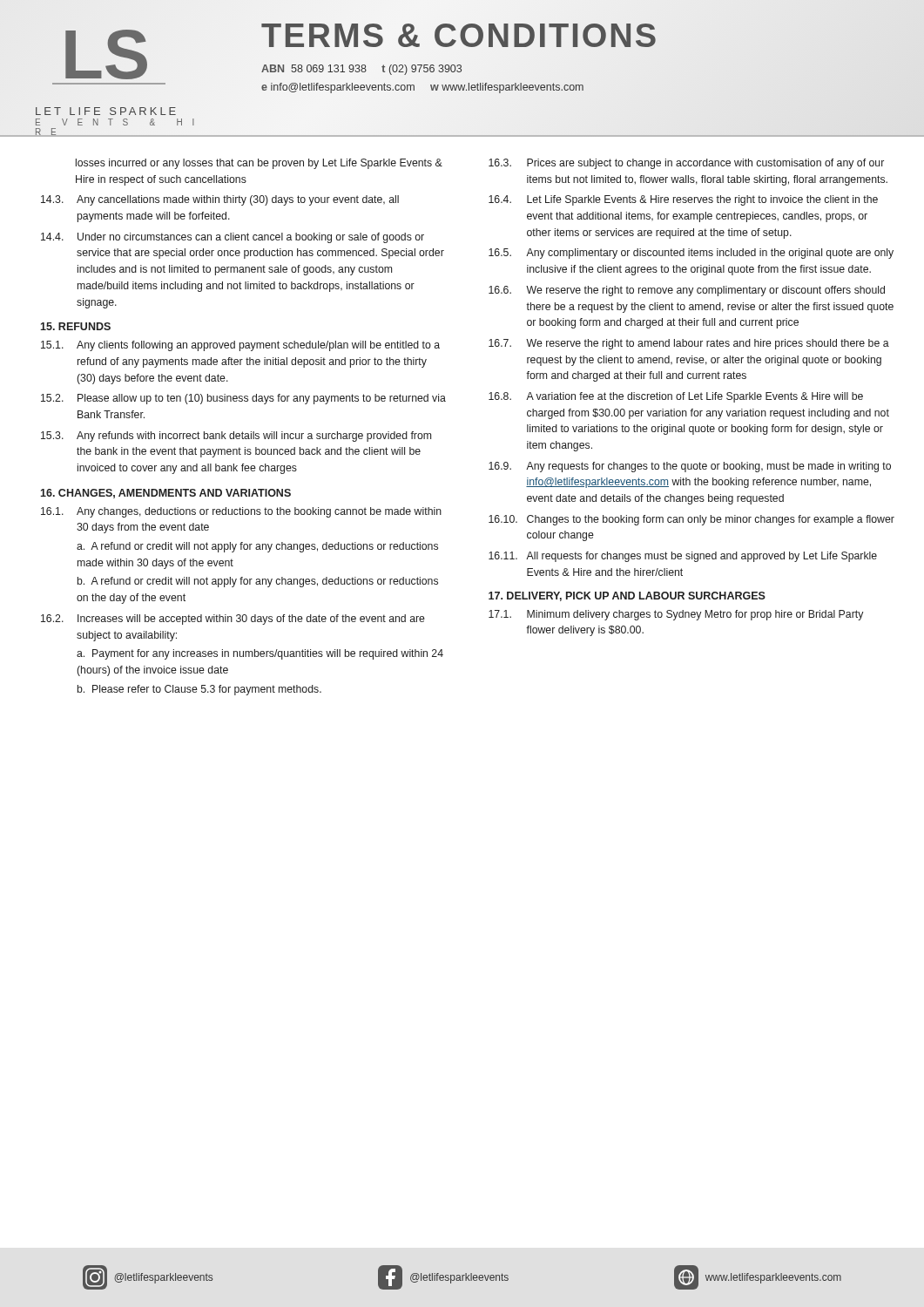Click on the element starting "16.5. Any complimentary or discounted items included"

(691, 261)
